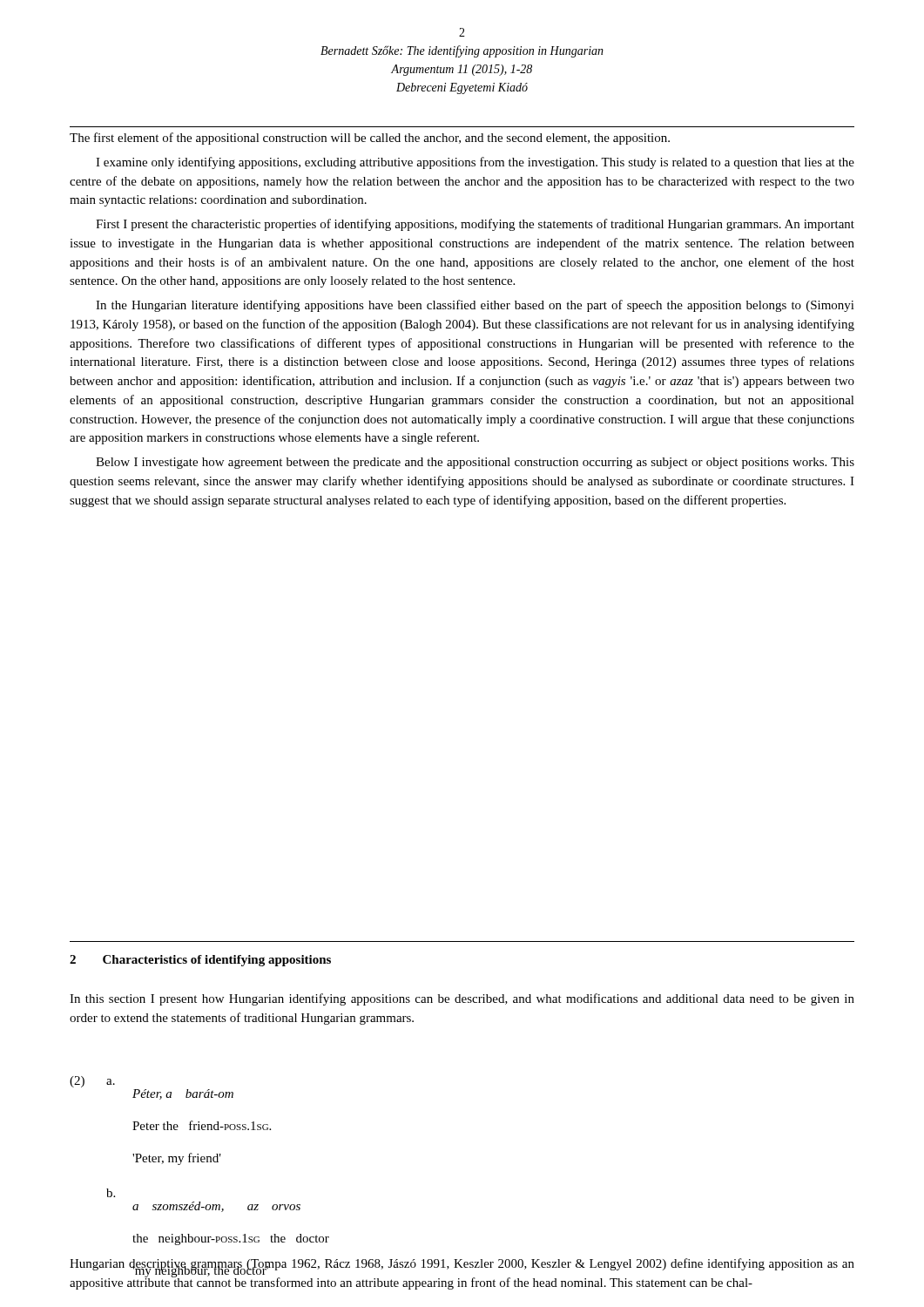Click on the region starting "(2) a. Péter, a barát-om"

[x=76, y=1083]
